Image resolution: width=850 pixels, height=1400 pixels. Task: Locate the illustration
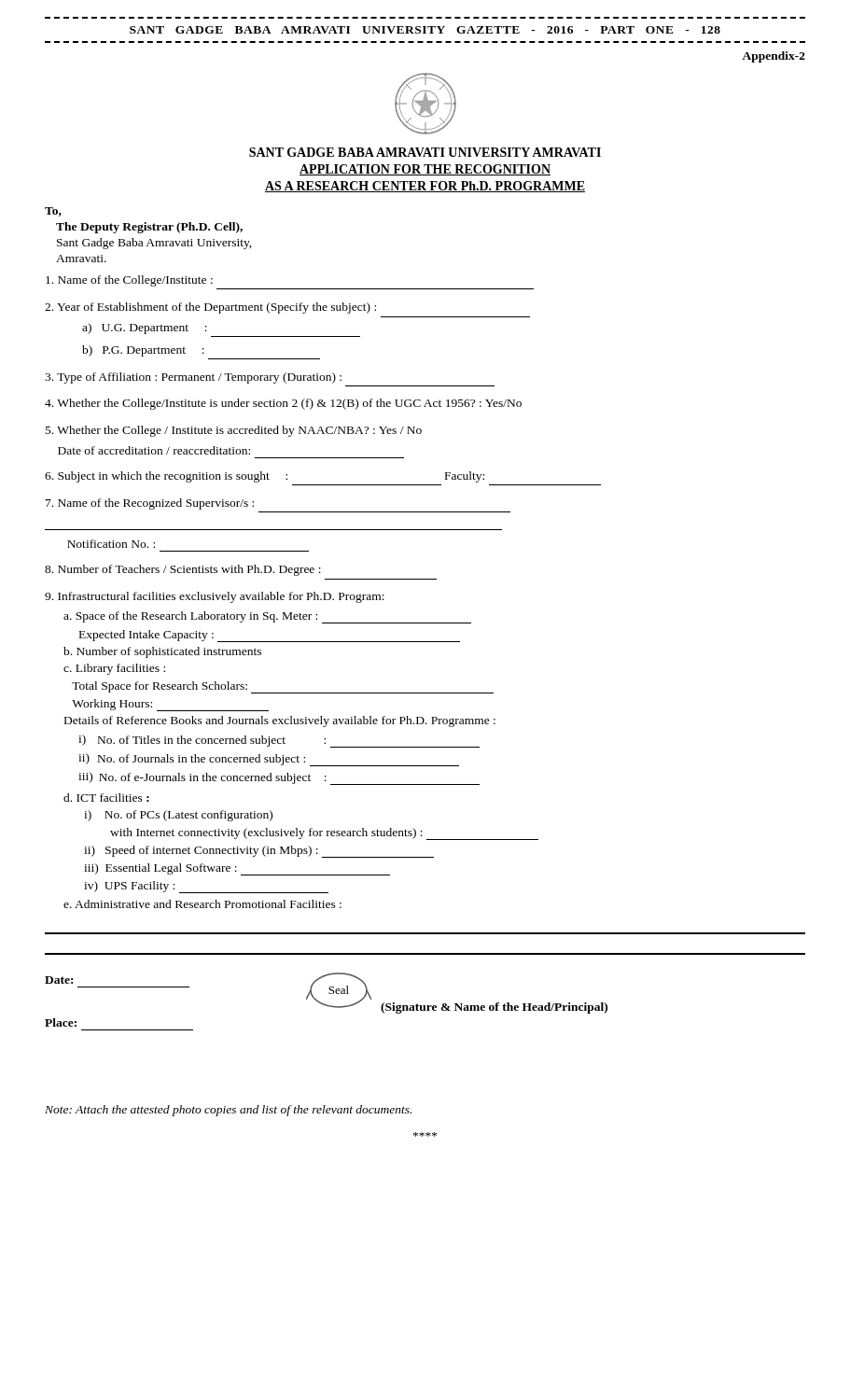coord(339,989)
